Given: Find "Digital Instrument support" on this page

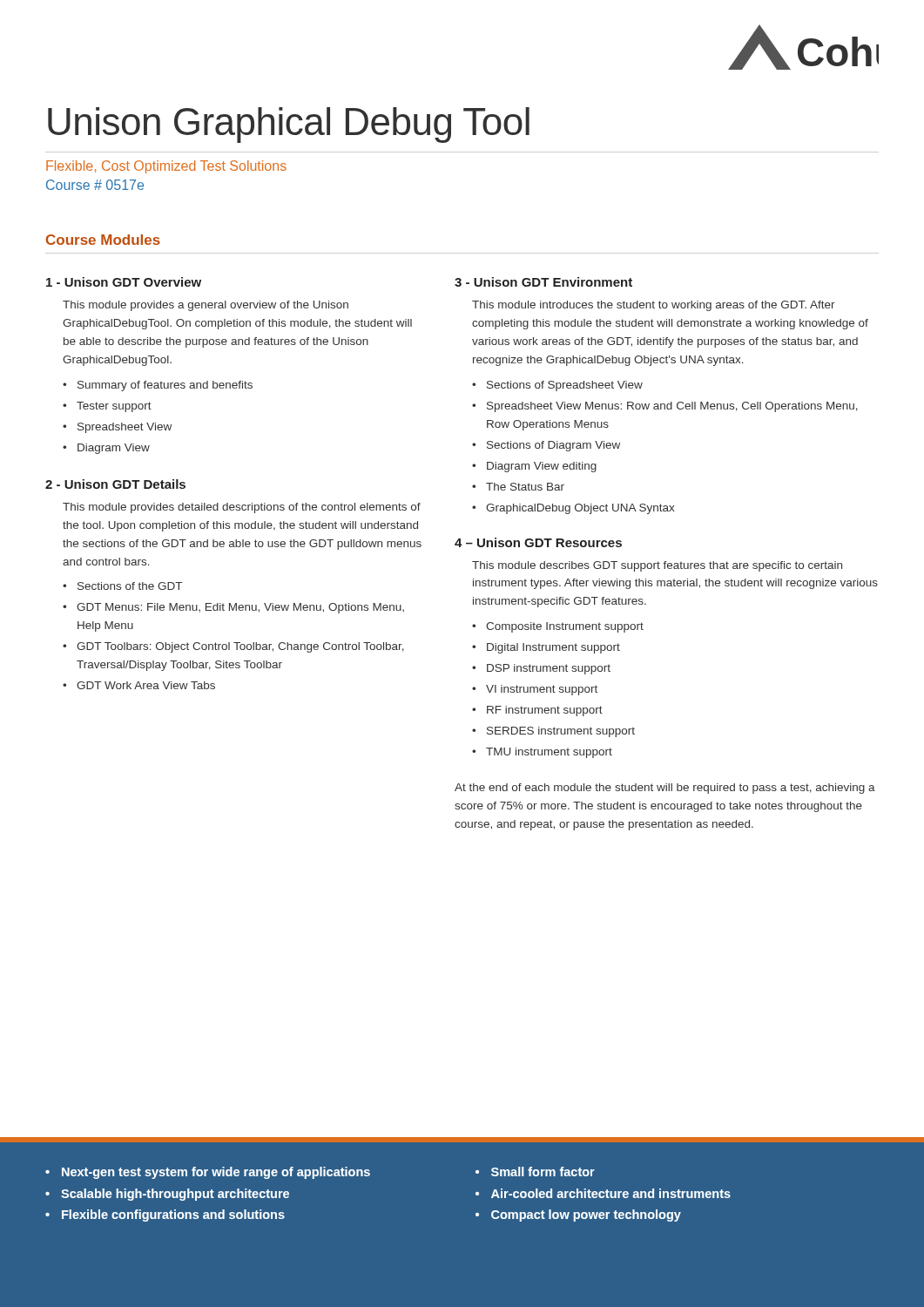Looking at the screenshot, I should pyautogui.click(x=553, y=647).
